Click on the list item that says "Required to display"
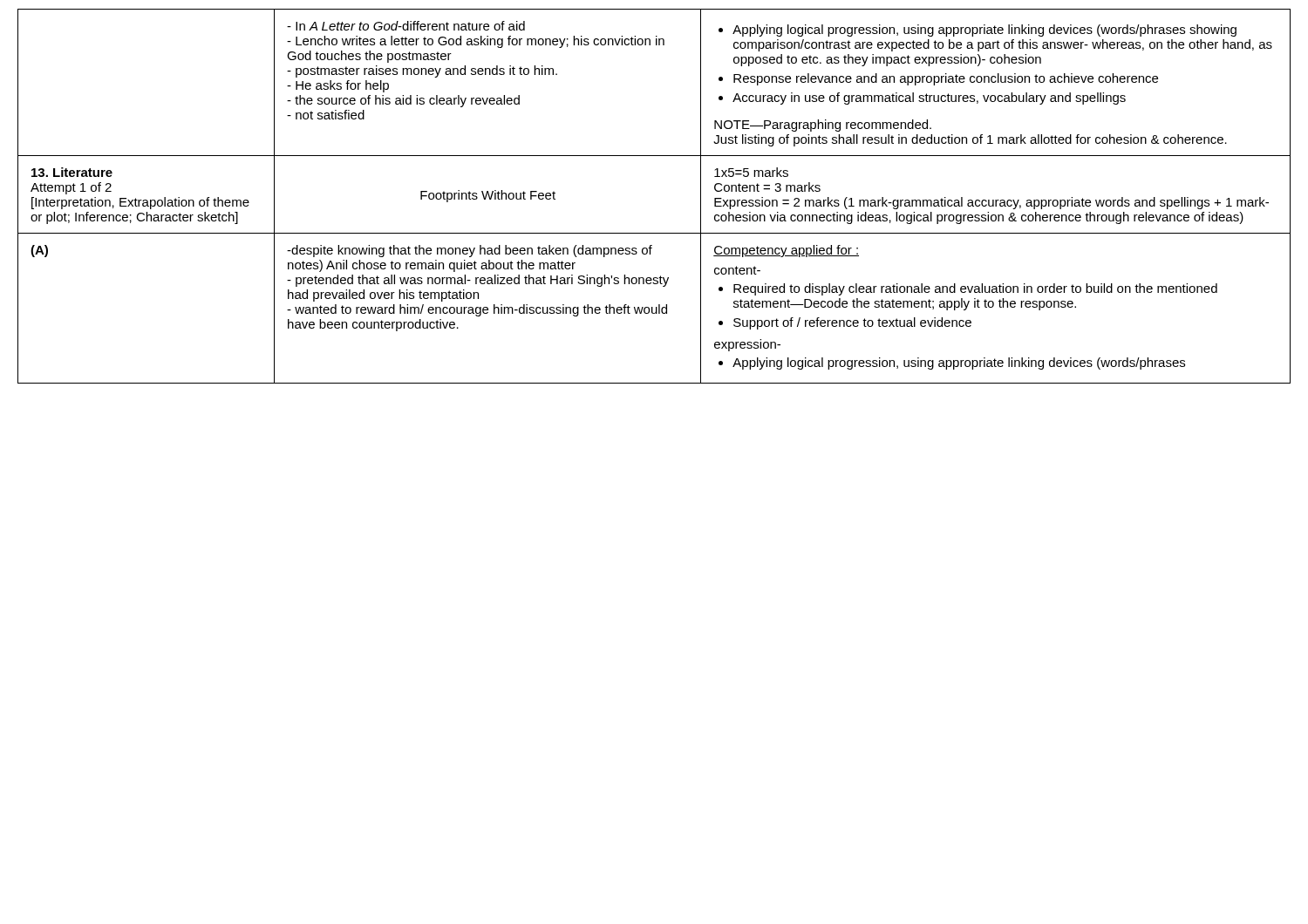 click(996, 305)
